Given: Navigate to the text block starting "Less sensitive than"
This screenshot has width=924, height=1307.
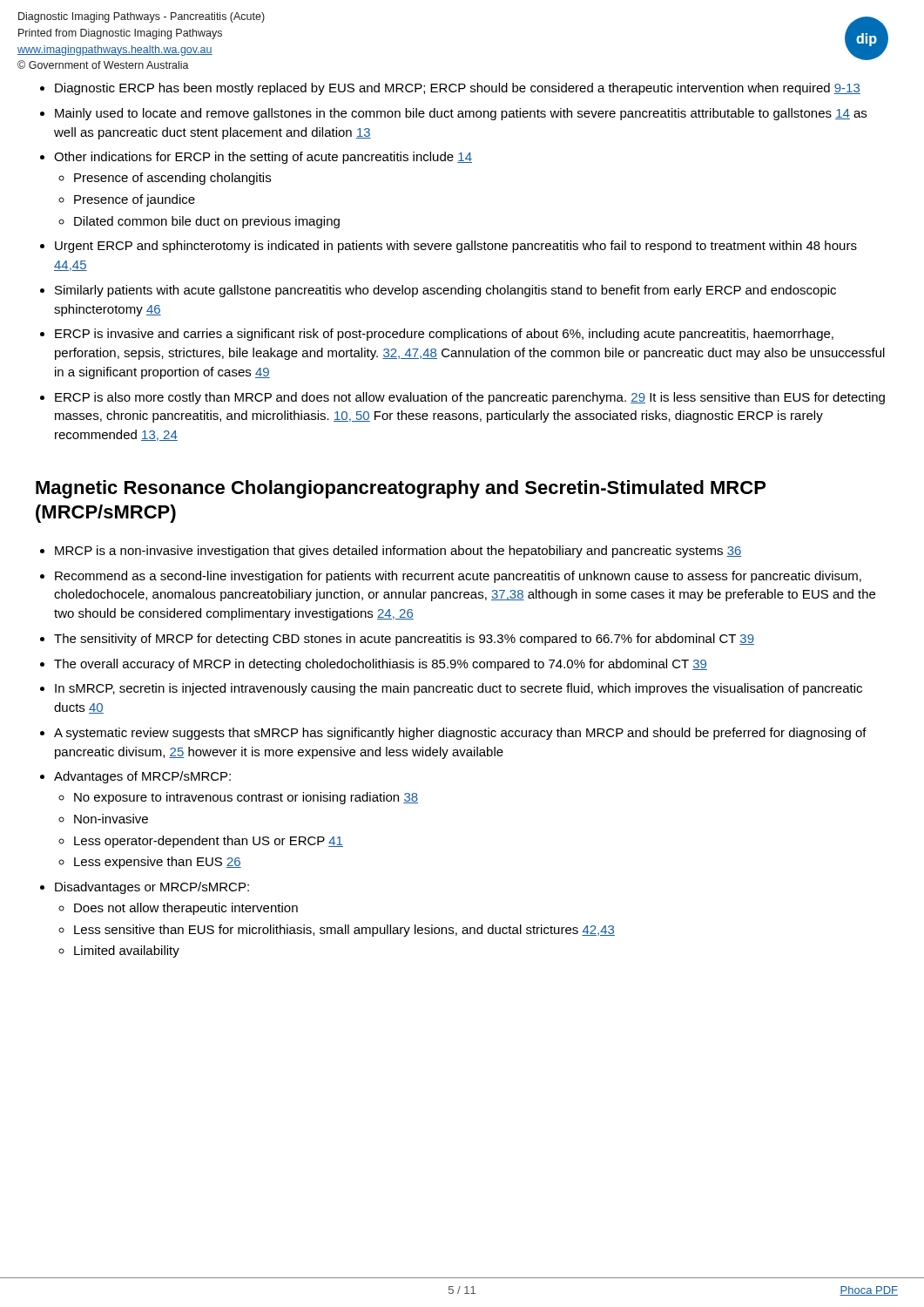Looking at the screenshot, I should (344, 929).
